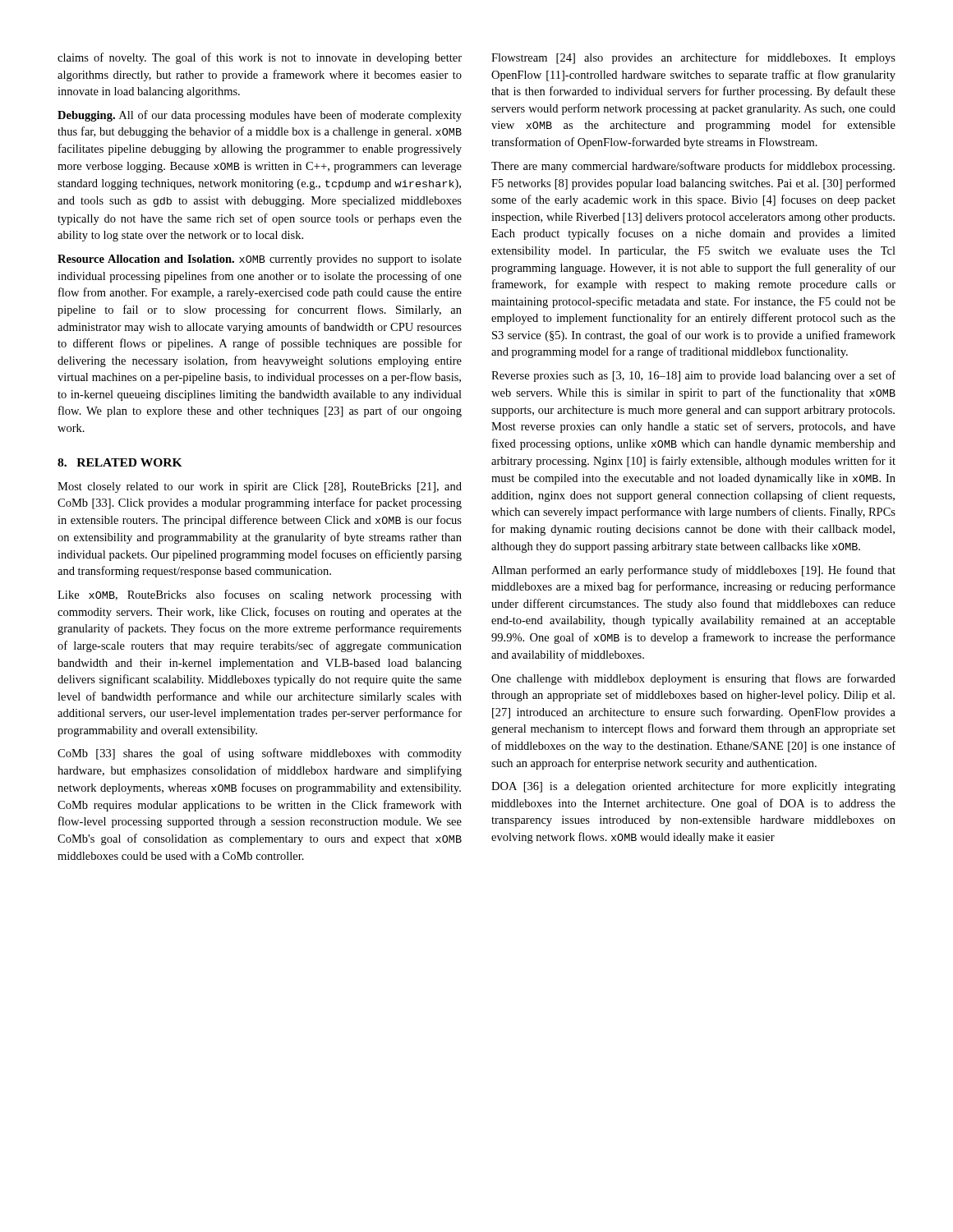This screenshot has height=1232, width=953.
Task: Point to the passage starting "Flowstream [24] also provides an architecture for middleboxes."
Action: tap(693, 100)
